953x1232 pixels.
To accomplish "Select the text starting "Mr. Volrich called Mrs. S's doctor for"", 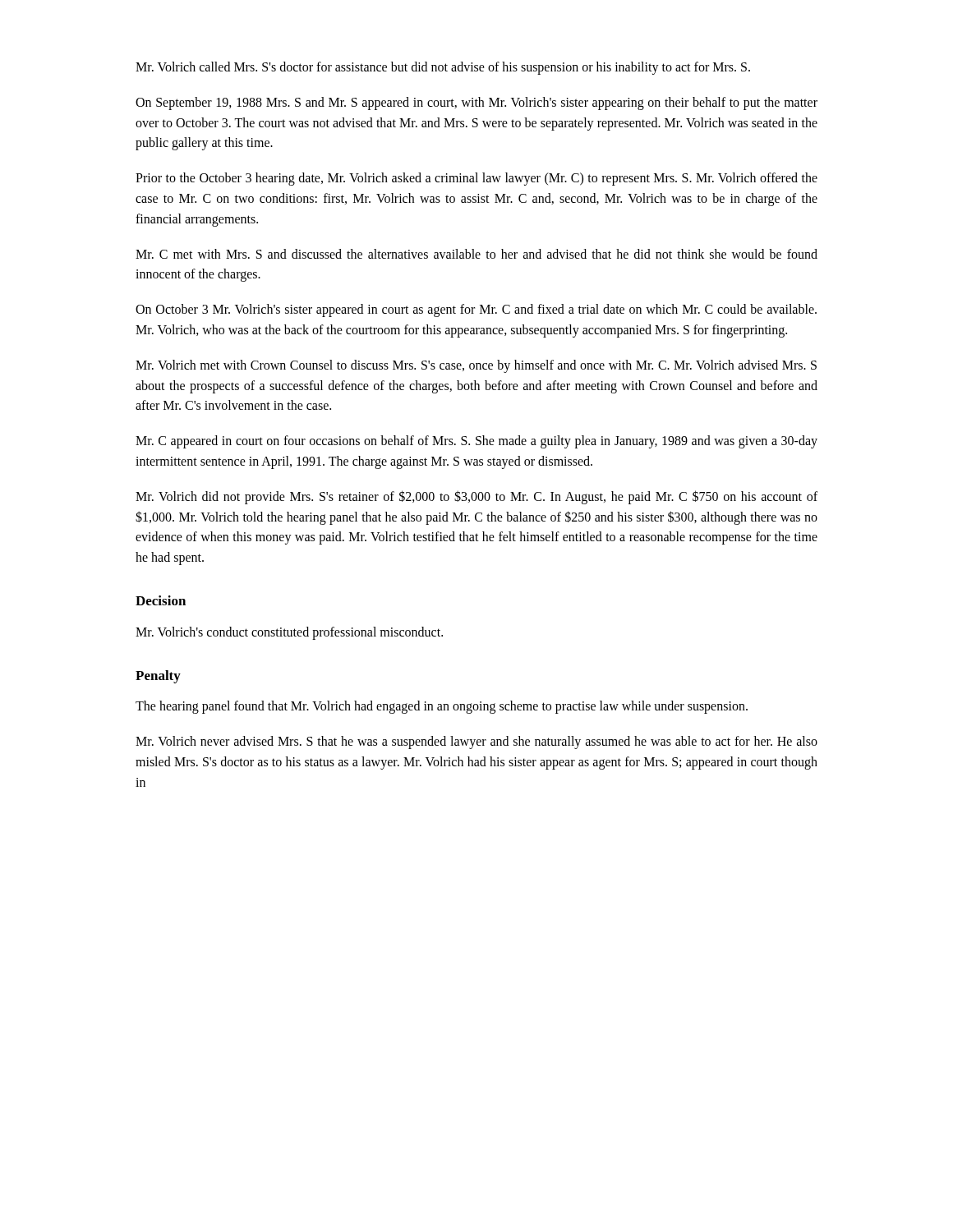I will point(443,67).
